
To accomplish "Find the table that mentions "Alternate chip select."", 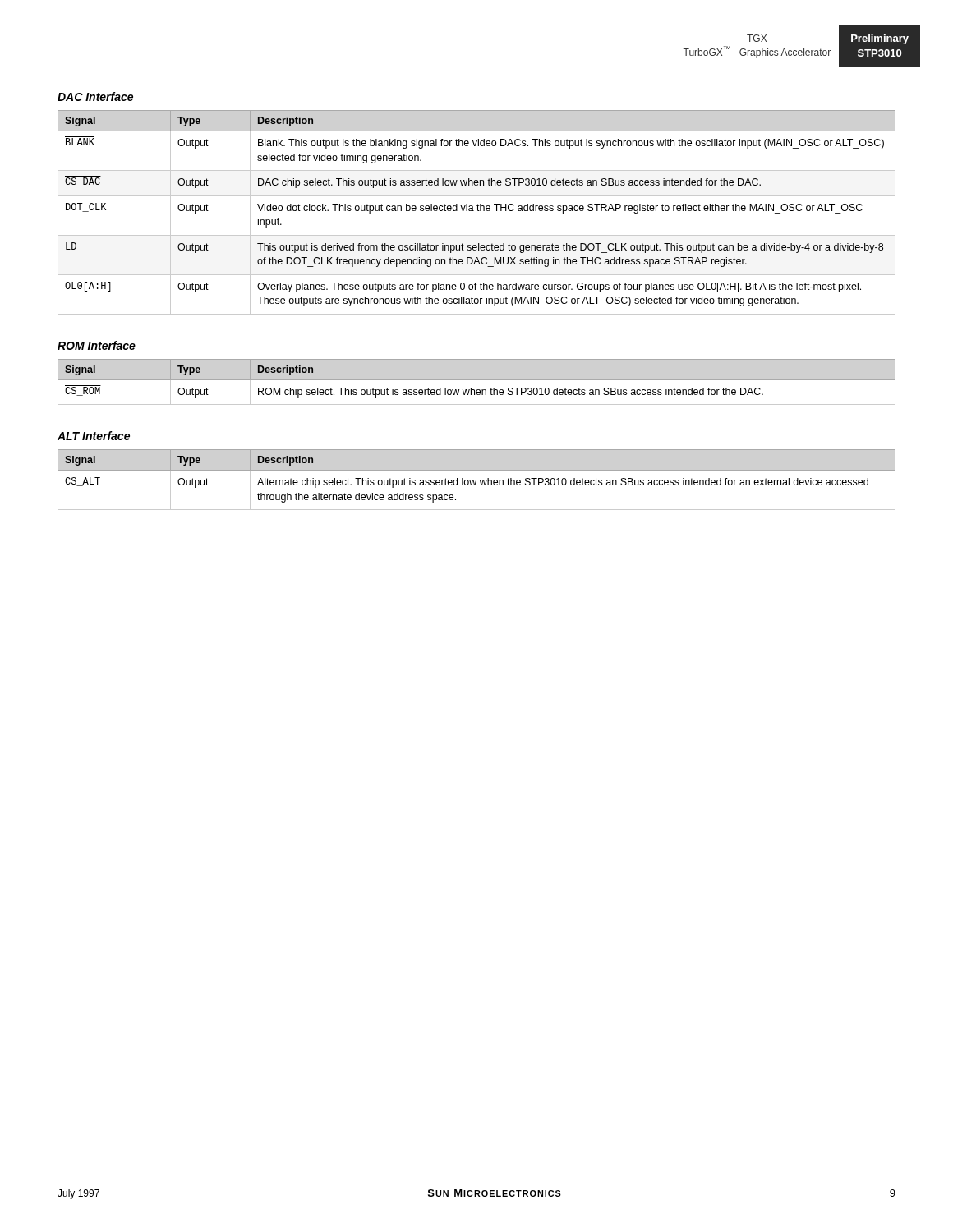I will tap(476, 480).
